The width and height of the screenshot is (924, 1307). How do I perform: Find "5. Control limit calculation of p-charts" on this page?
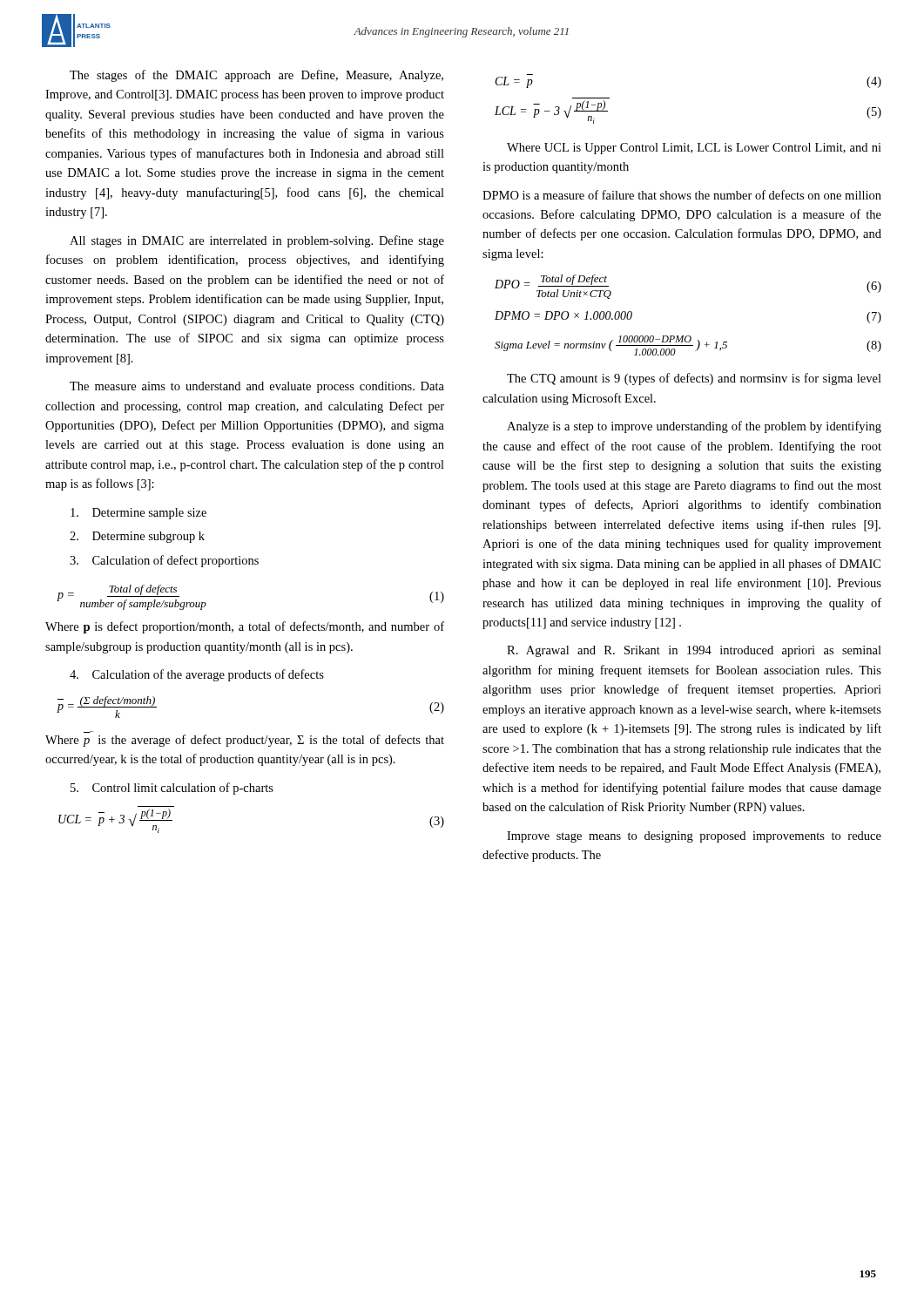(172, 788)
